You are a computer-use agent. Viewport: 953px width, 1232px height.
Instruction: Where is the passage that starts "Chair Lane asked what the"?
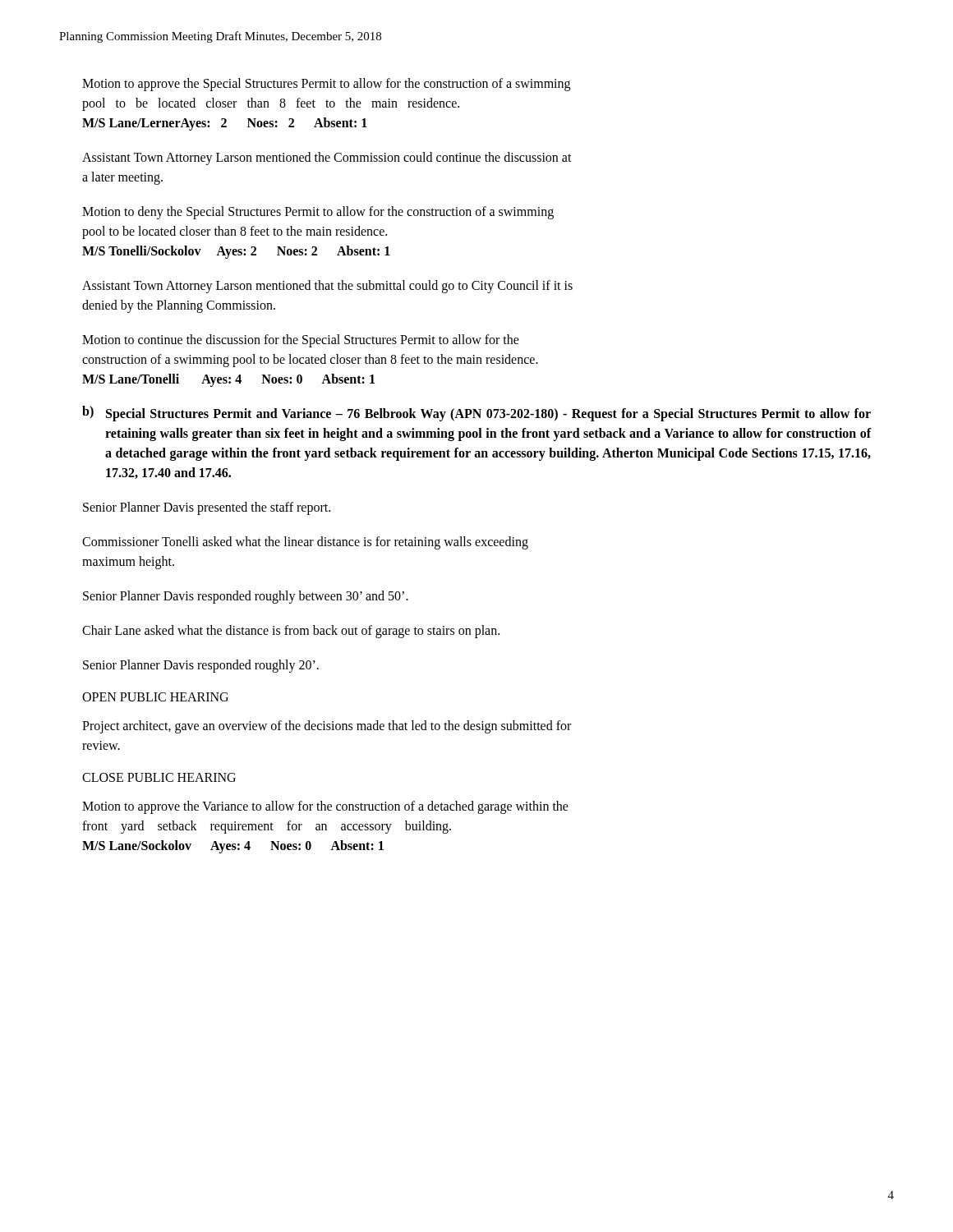pyautogui.click(x=476, y=631)
